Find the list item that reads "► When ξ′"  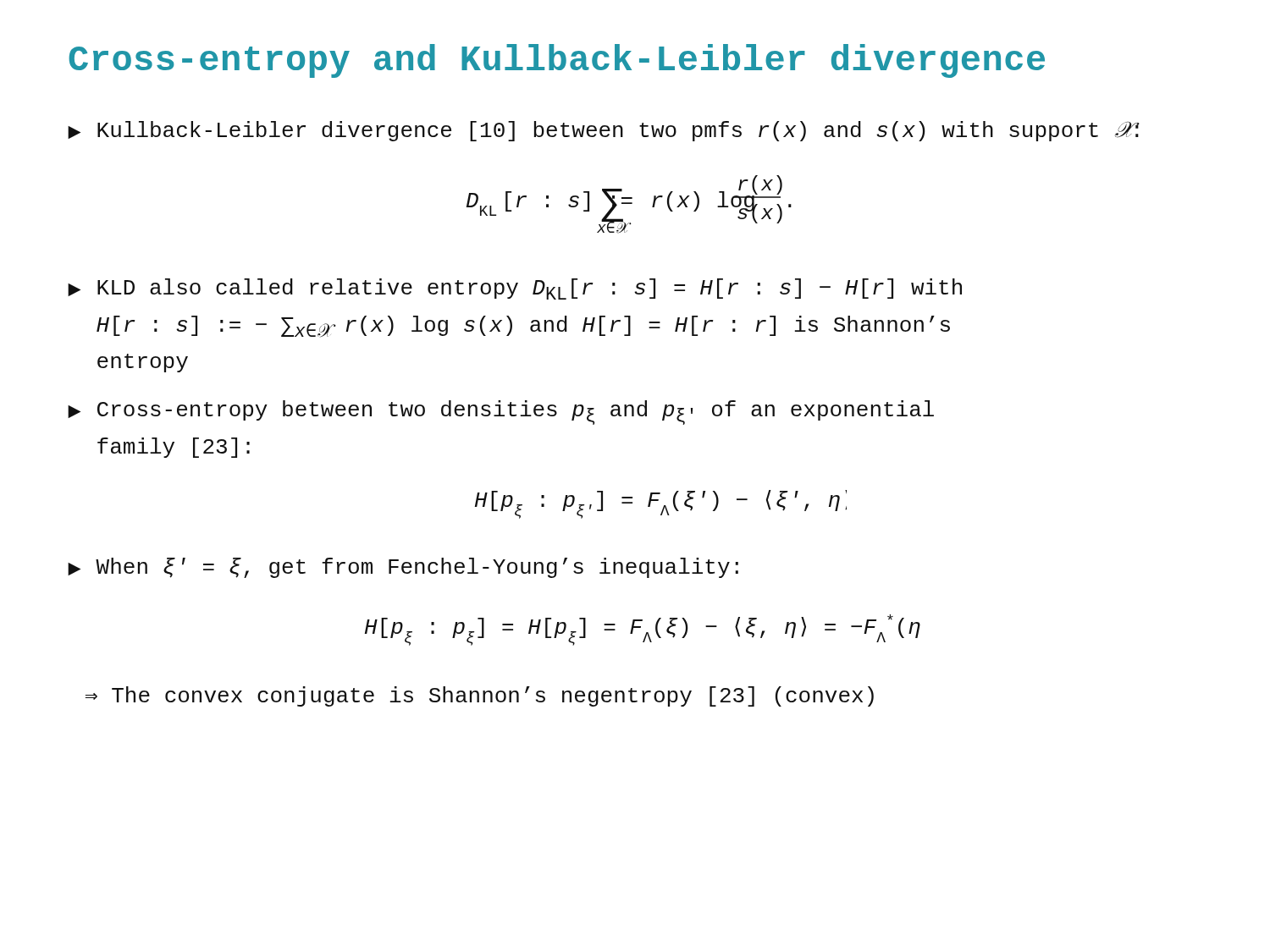(x=406, y=569)
